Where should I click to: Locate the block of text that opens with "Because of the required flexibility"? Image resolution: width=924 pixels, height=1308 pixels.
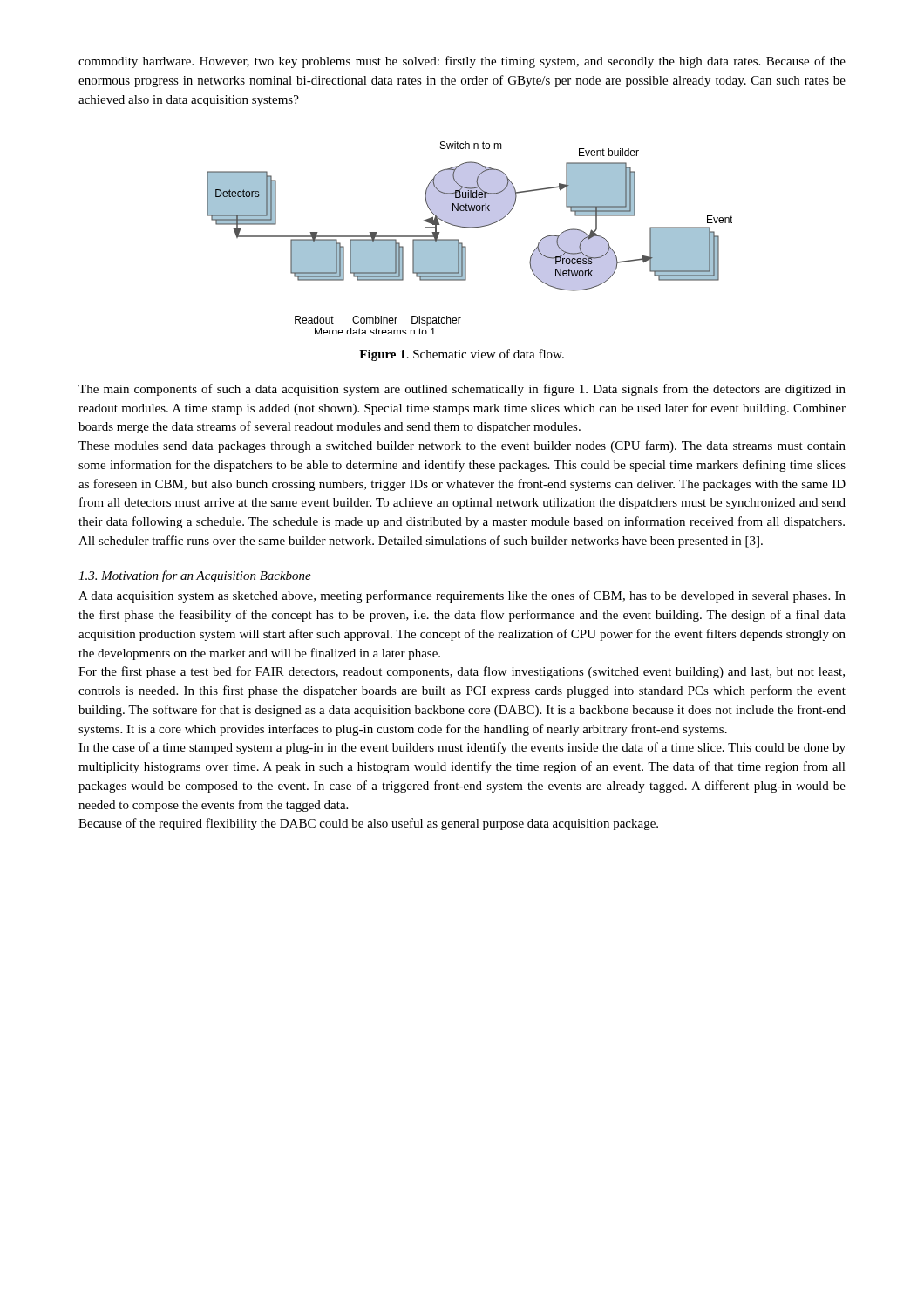pyautogui.click(x=369, y=823)
